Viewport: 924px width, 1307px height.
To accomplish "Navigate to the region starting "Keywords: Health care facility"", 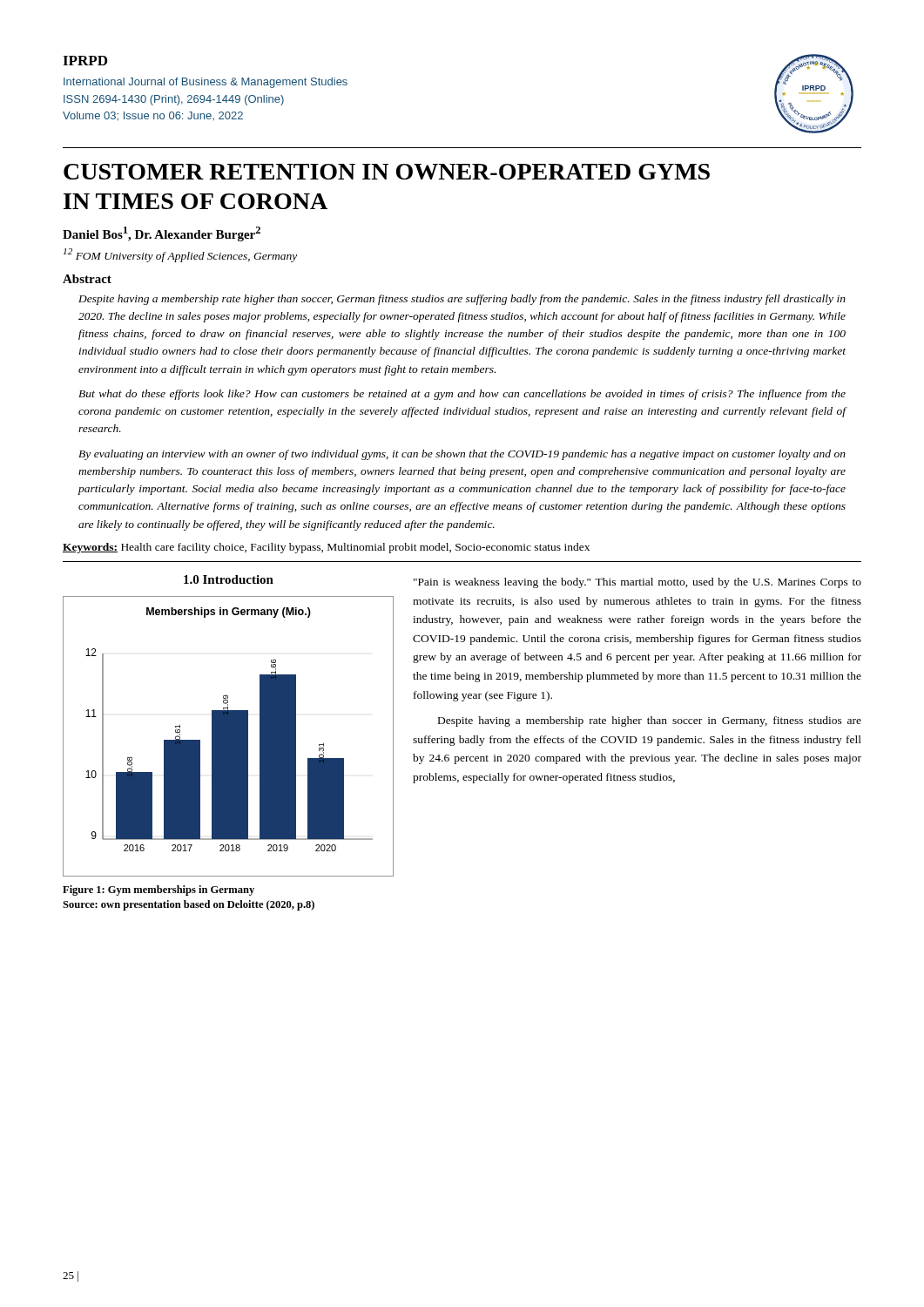I will click(x=326, y=547).
